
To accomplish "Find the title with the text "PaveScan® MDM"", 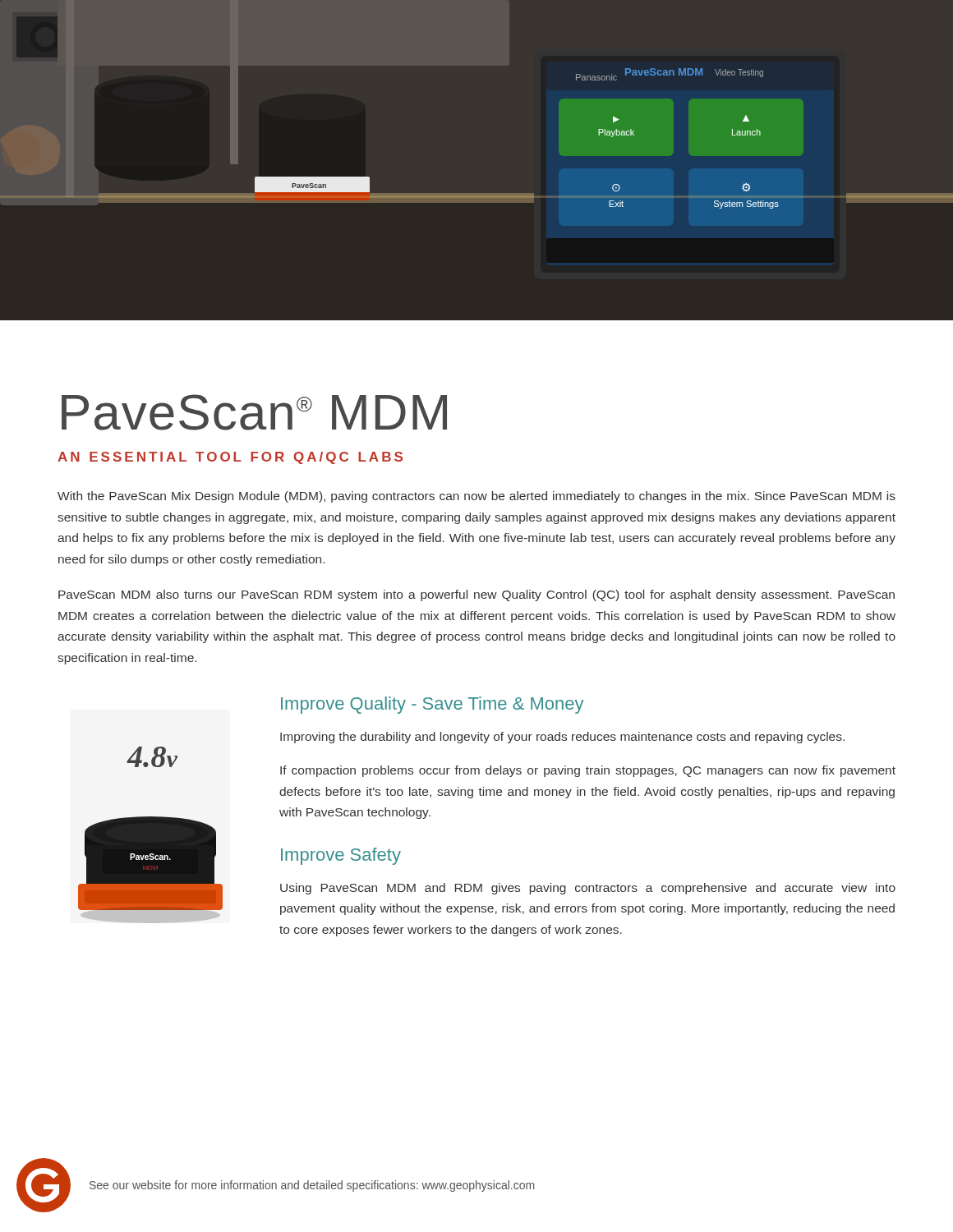I will (255, 412).
